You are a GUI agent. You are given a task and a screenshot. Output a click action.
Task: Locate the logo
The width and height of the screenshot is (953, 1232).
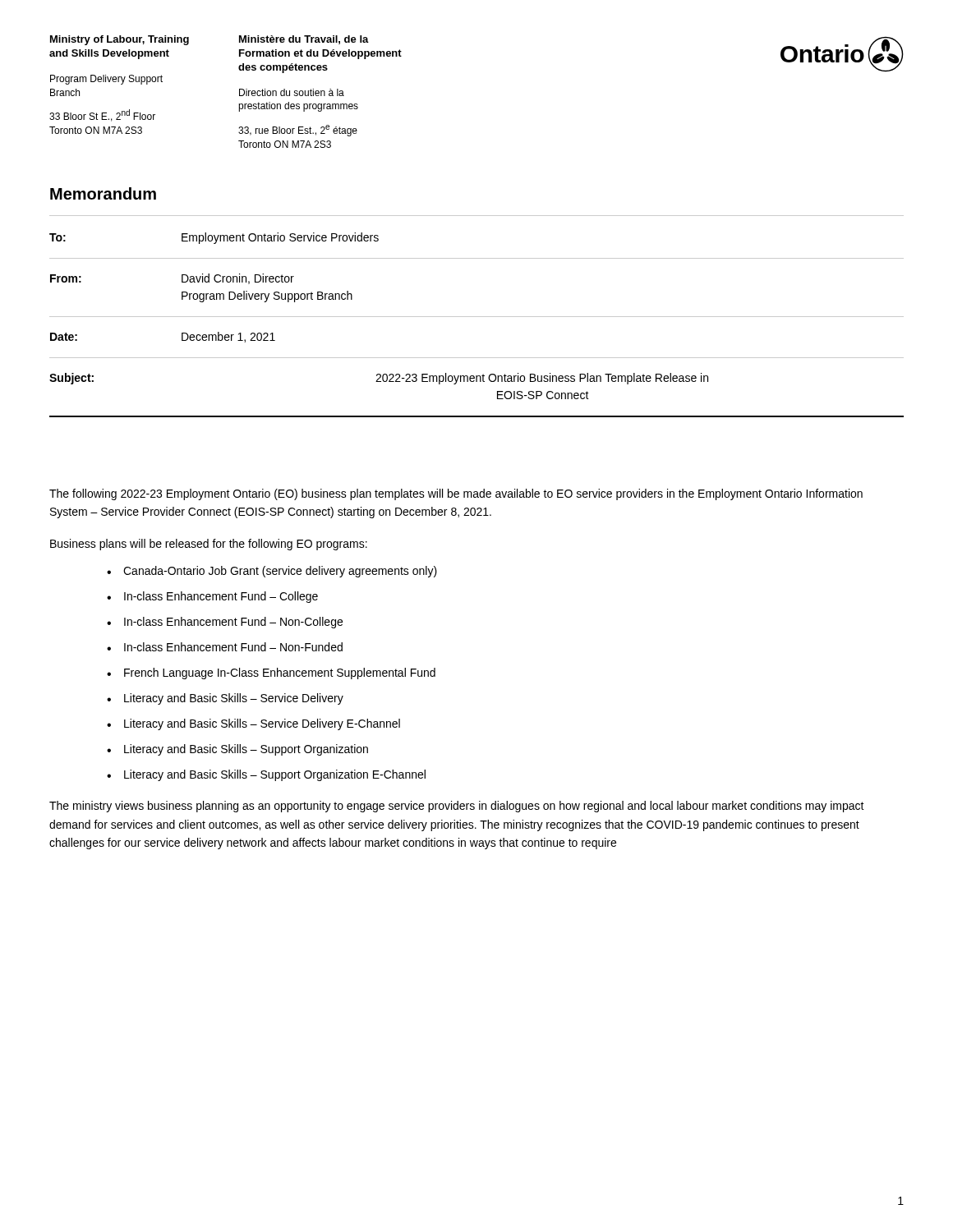[822, 53]
